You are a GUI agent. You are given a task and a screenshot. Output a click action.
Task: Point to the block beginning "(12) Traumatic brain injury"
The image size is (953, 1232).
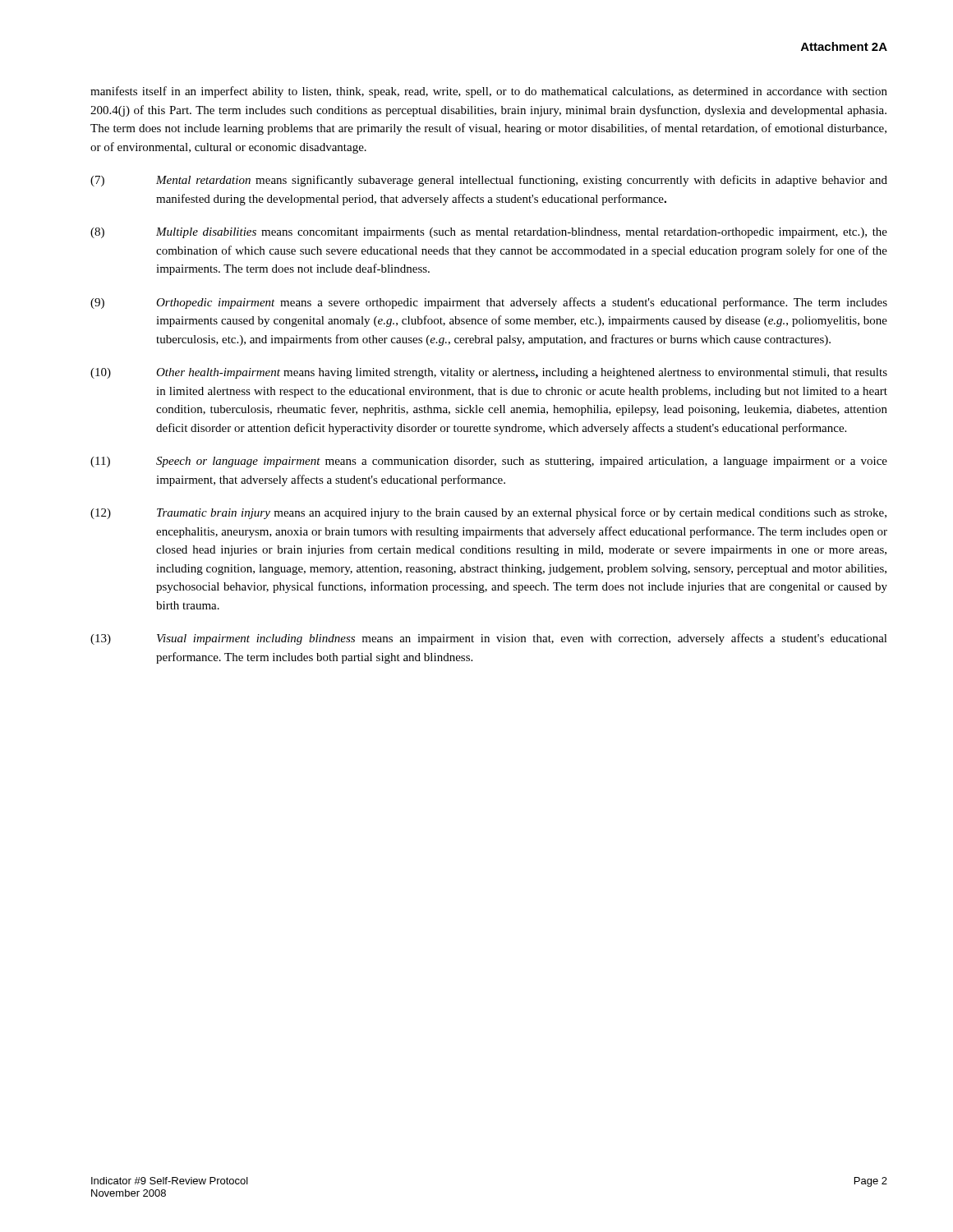[489, 559]
